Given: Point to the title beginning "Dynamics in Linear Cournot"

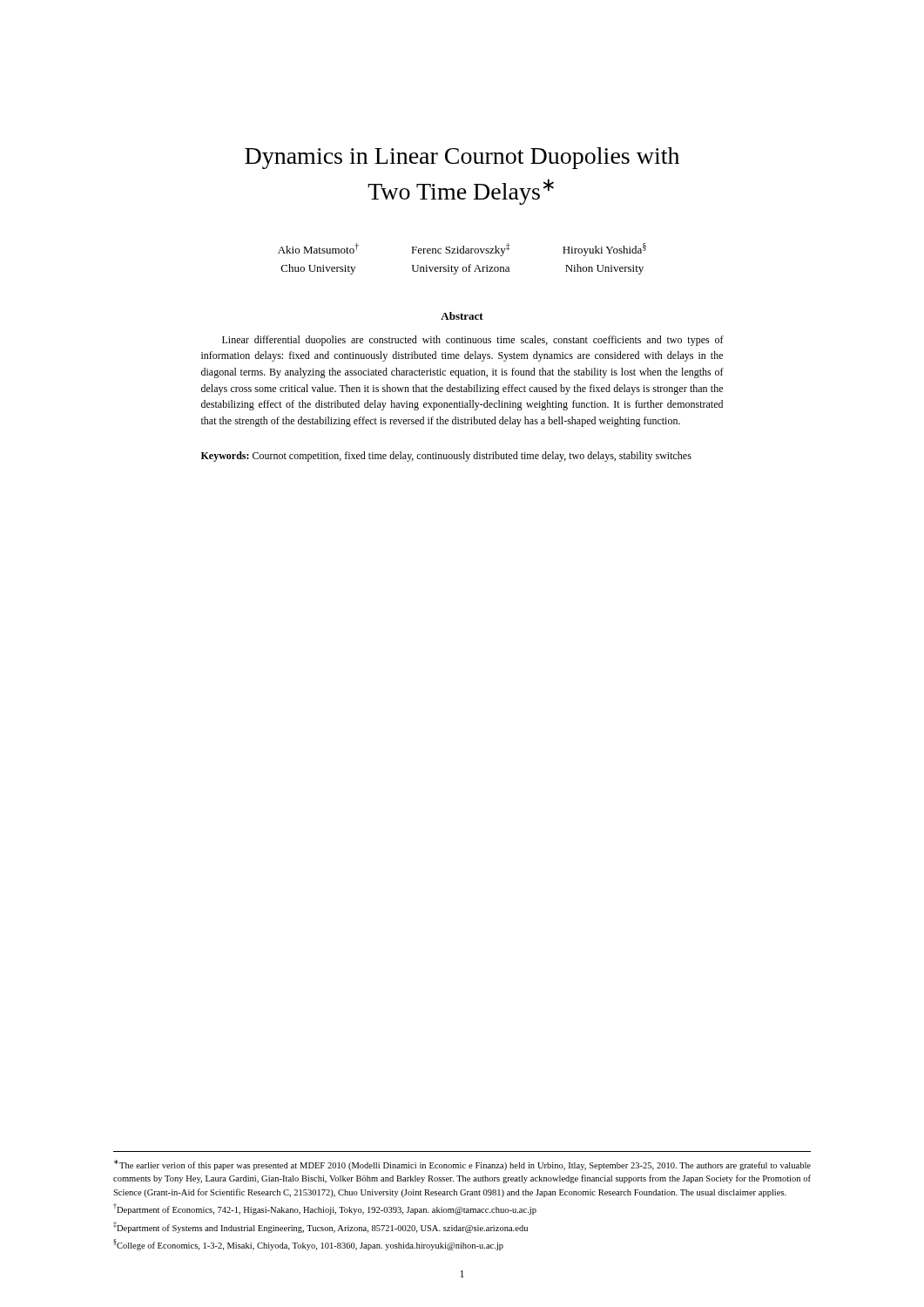Looking at the screenshot, I should (462, 174).
